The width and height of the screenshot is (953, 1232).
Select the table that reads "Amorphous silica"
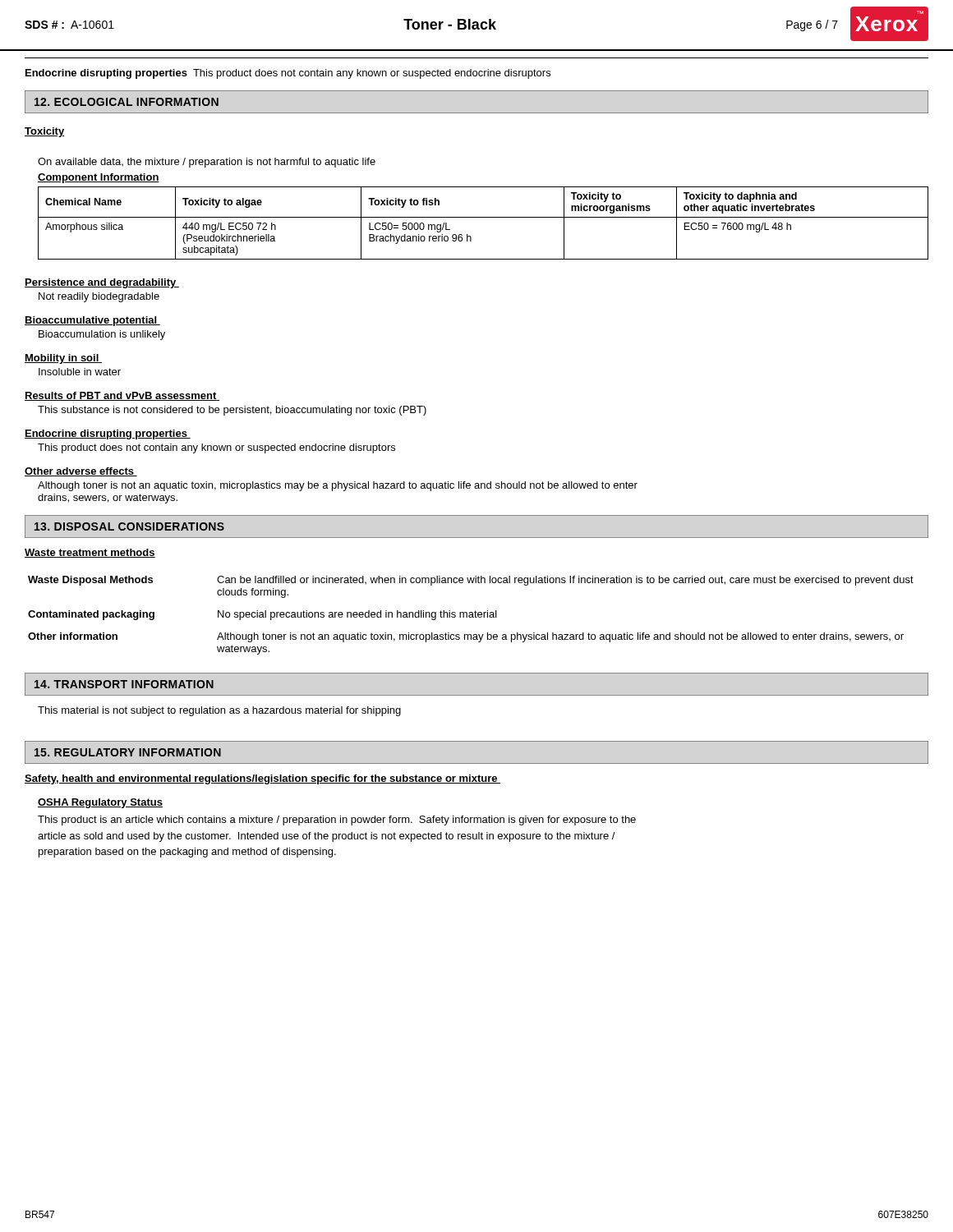point(483,223)
